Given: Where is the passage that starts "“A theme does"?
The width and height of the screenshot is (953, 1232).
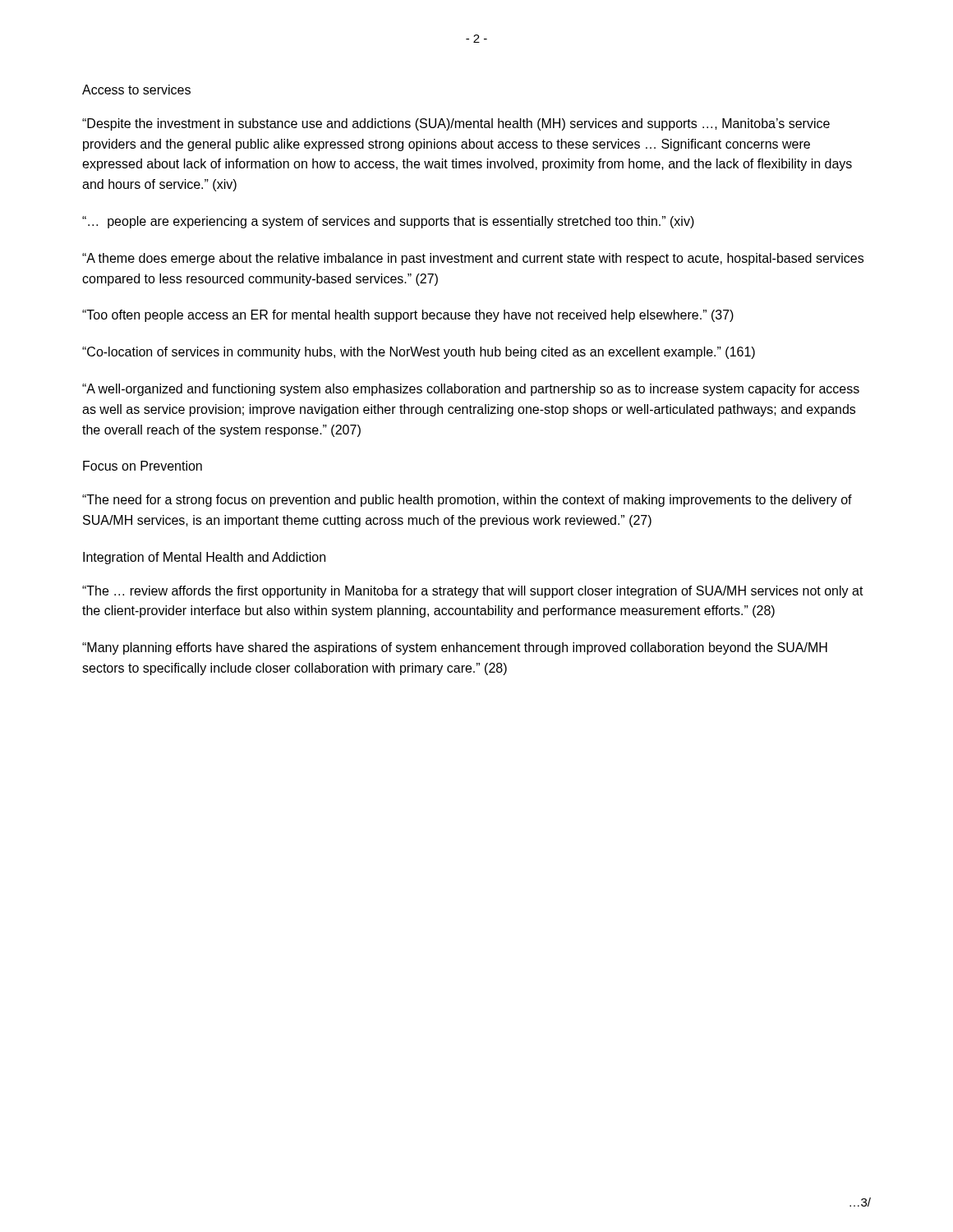Looking at the screenshot, I should click(x=473, y=268).
